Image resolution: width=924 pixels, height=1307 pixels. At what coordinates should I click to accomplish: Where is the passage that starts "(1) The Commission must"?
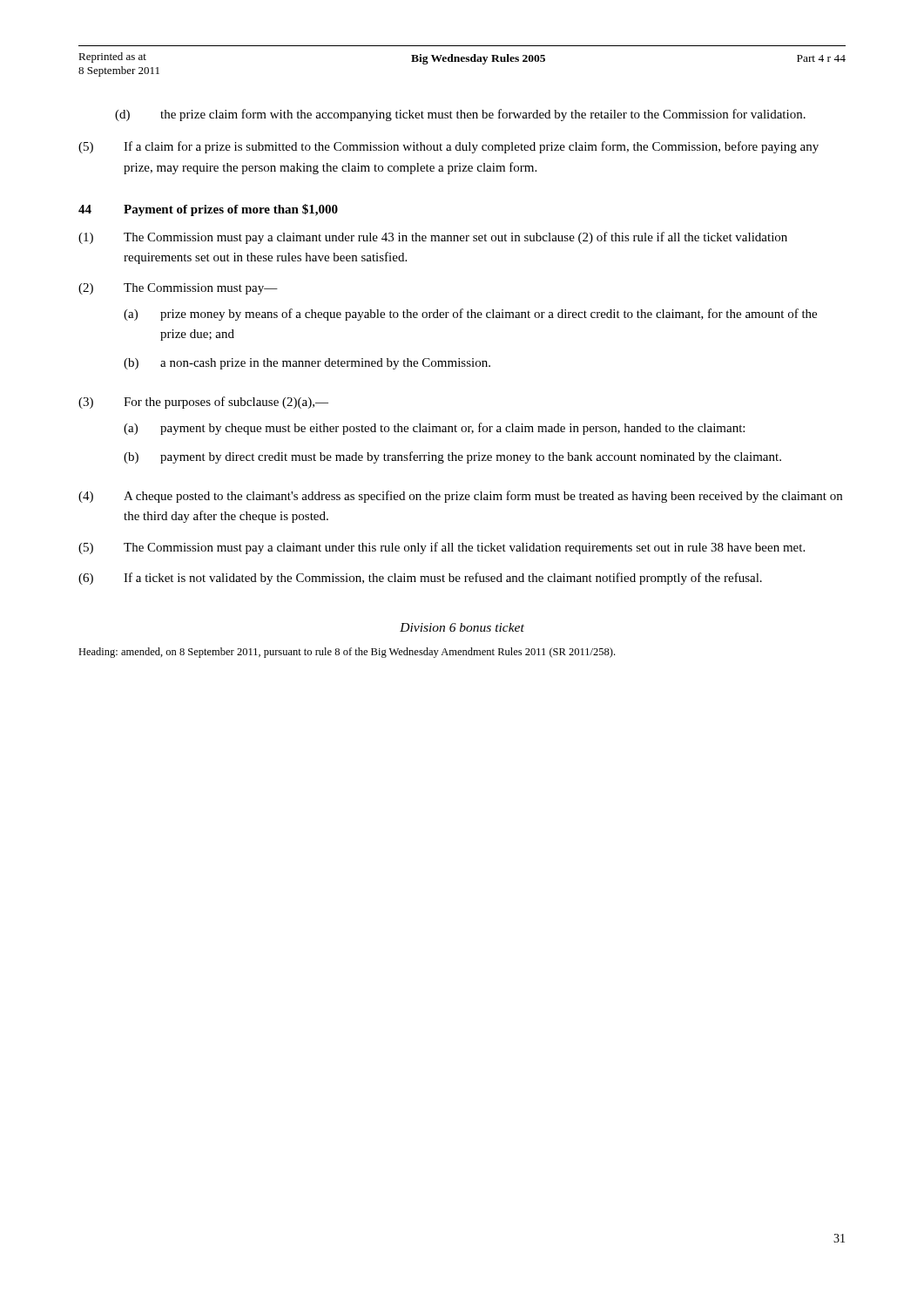click(x=462, y=247)
